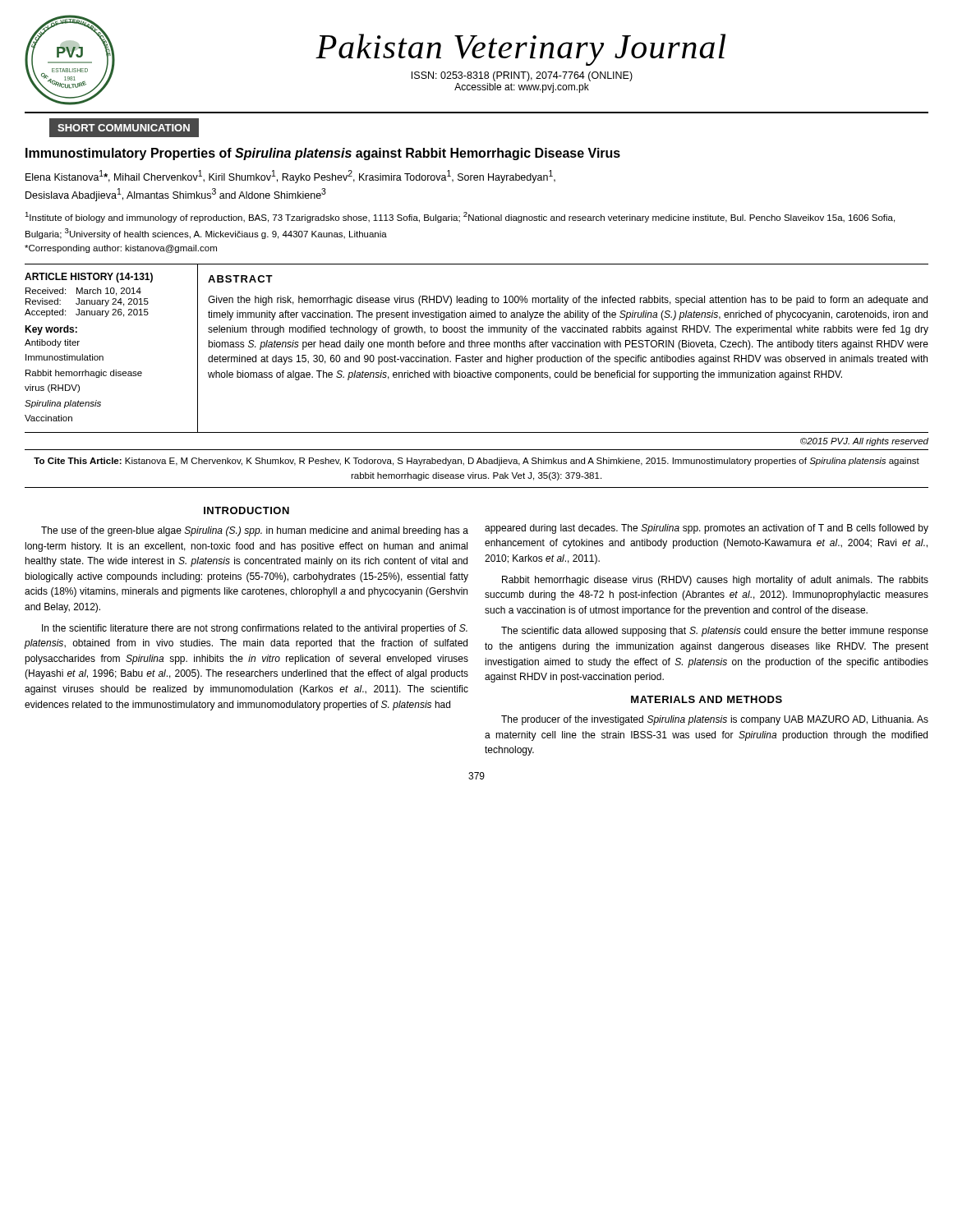Navigate to the block starting "Accessible at: www.pvj.com.pk"
This screenshot has height=1232, width=953.
coord(522,87)
